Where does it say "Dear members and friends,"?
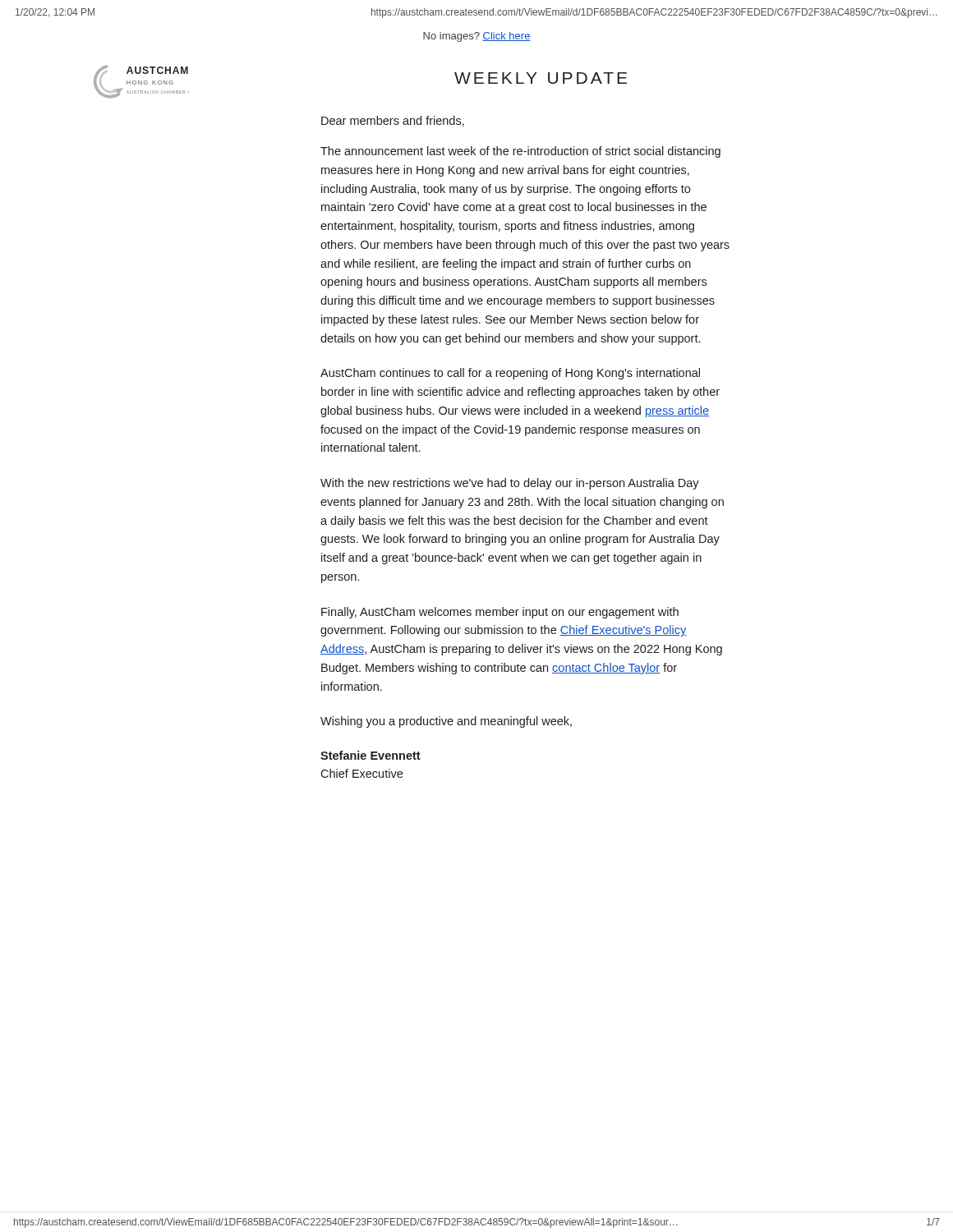This screenshot has height=1232, width=953. click(x=393, y=121)
